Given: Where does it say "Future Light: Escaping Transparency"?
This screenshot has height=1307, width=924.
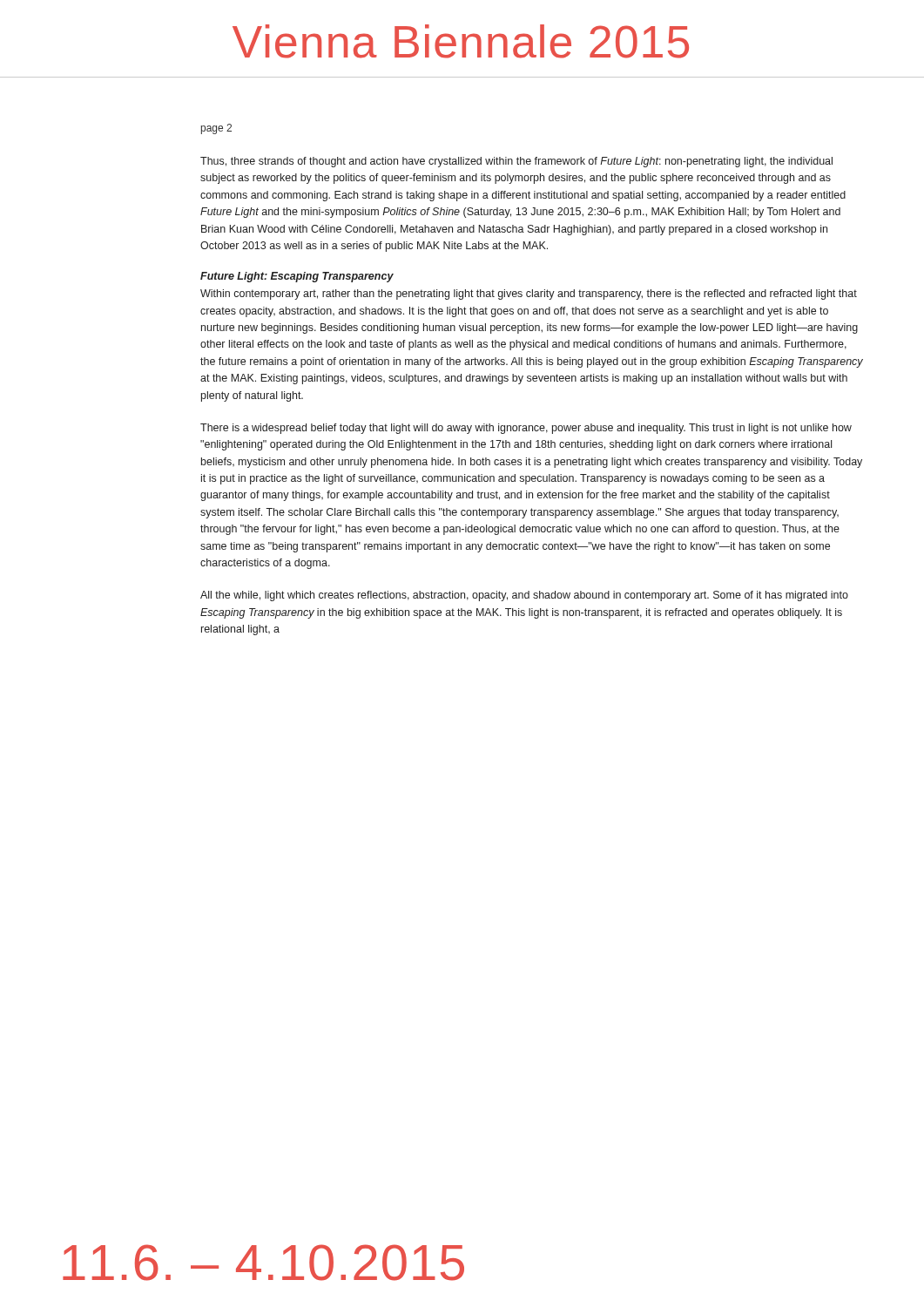Looking at the screenshot, I should [297, 276].
